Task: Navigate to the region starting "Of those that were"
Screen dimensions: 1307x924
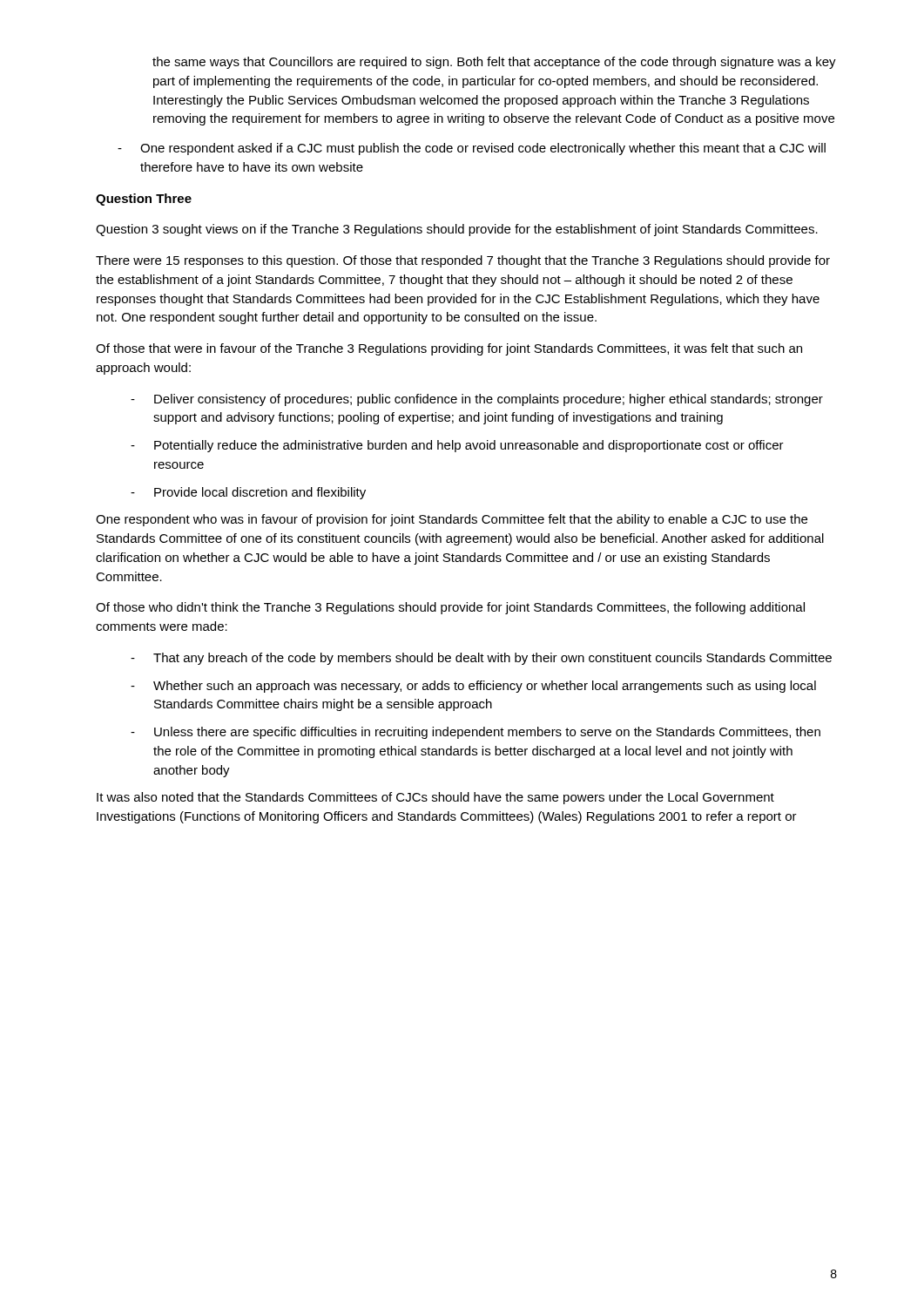Action: [466, 358]
